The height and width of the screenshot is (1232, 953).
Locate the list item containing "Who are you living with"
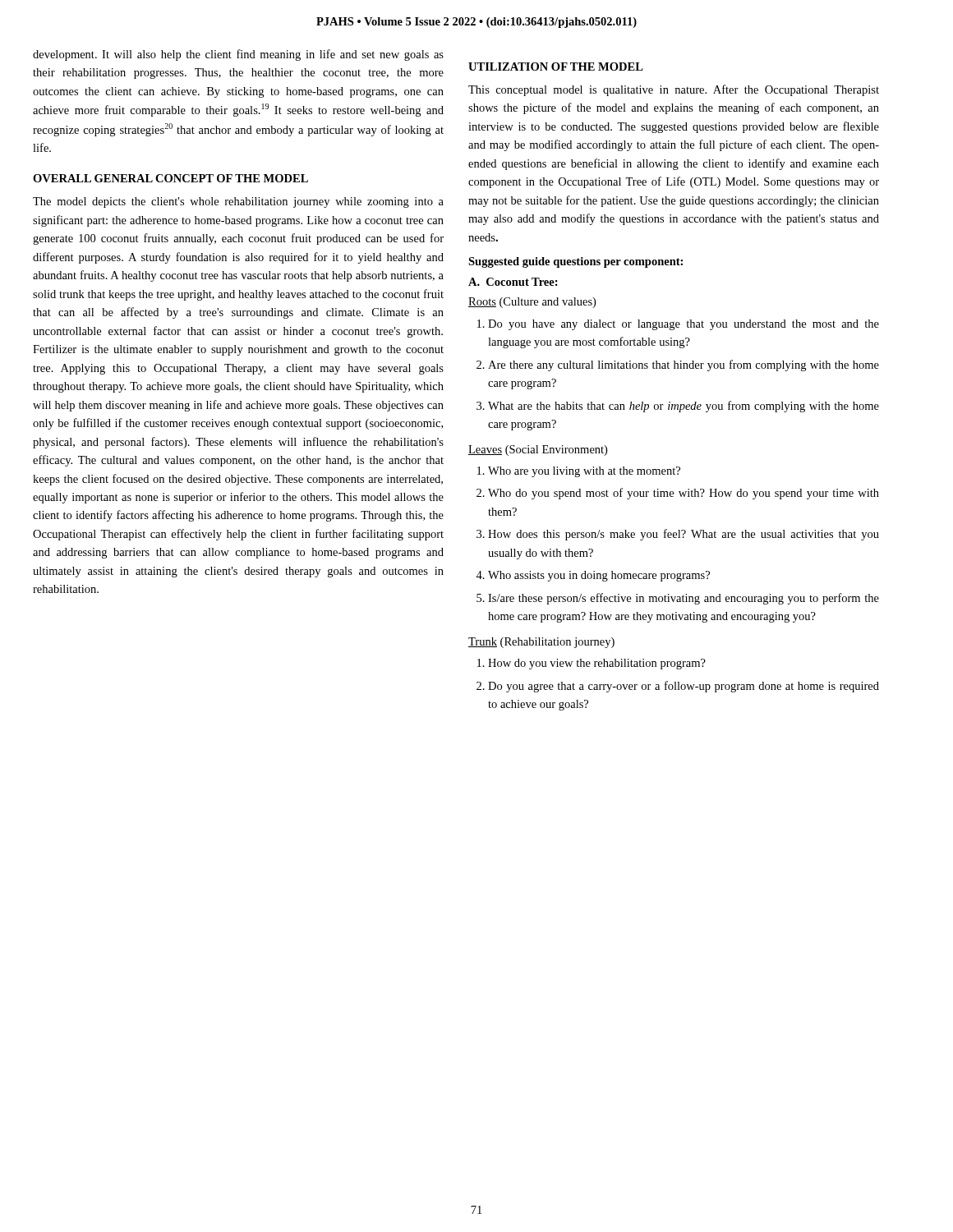[584, 471]
